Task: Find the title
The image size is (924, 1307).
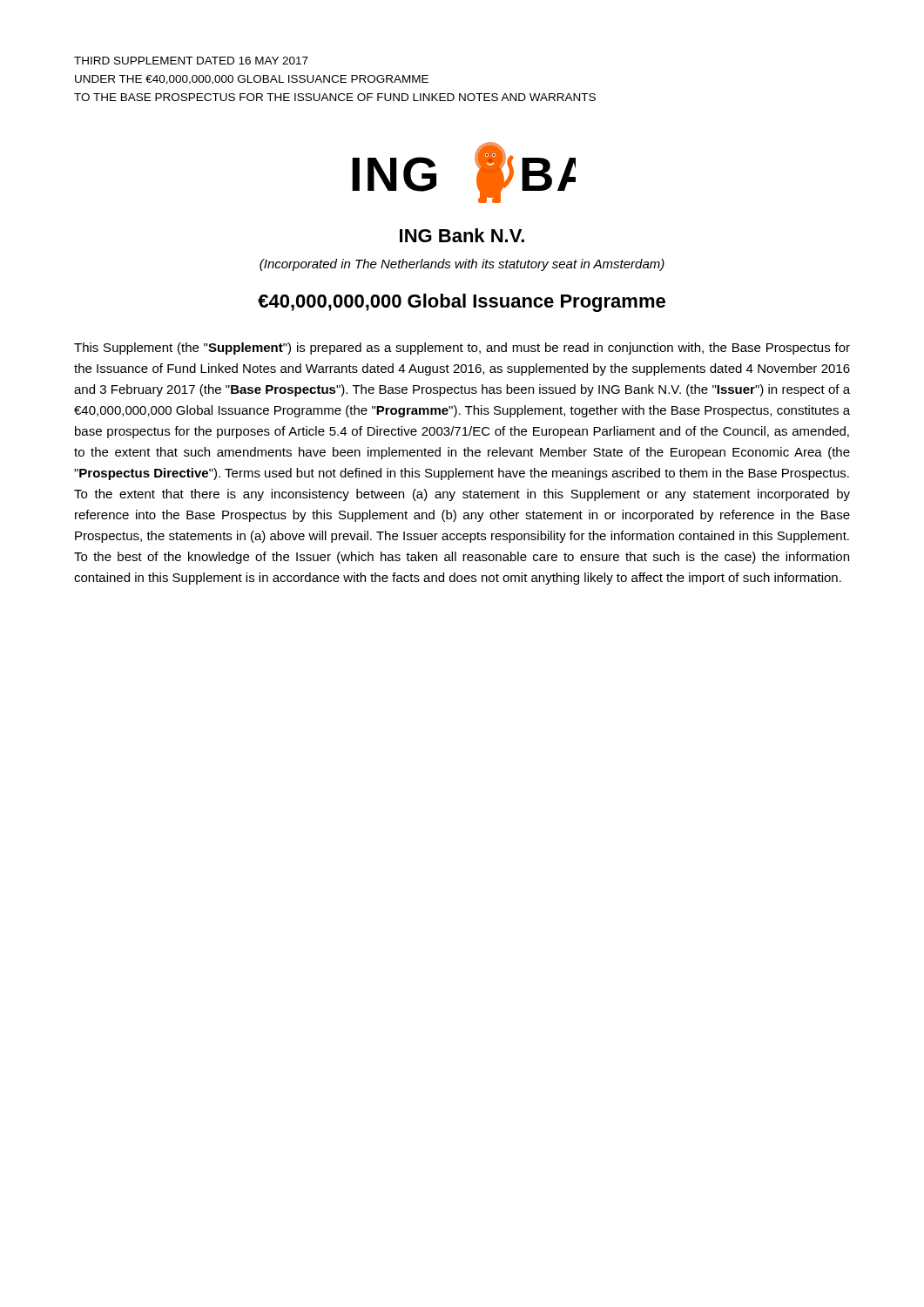Action: click(462, 235)
